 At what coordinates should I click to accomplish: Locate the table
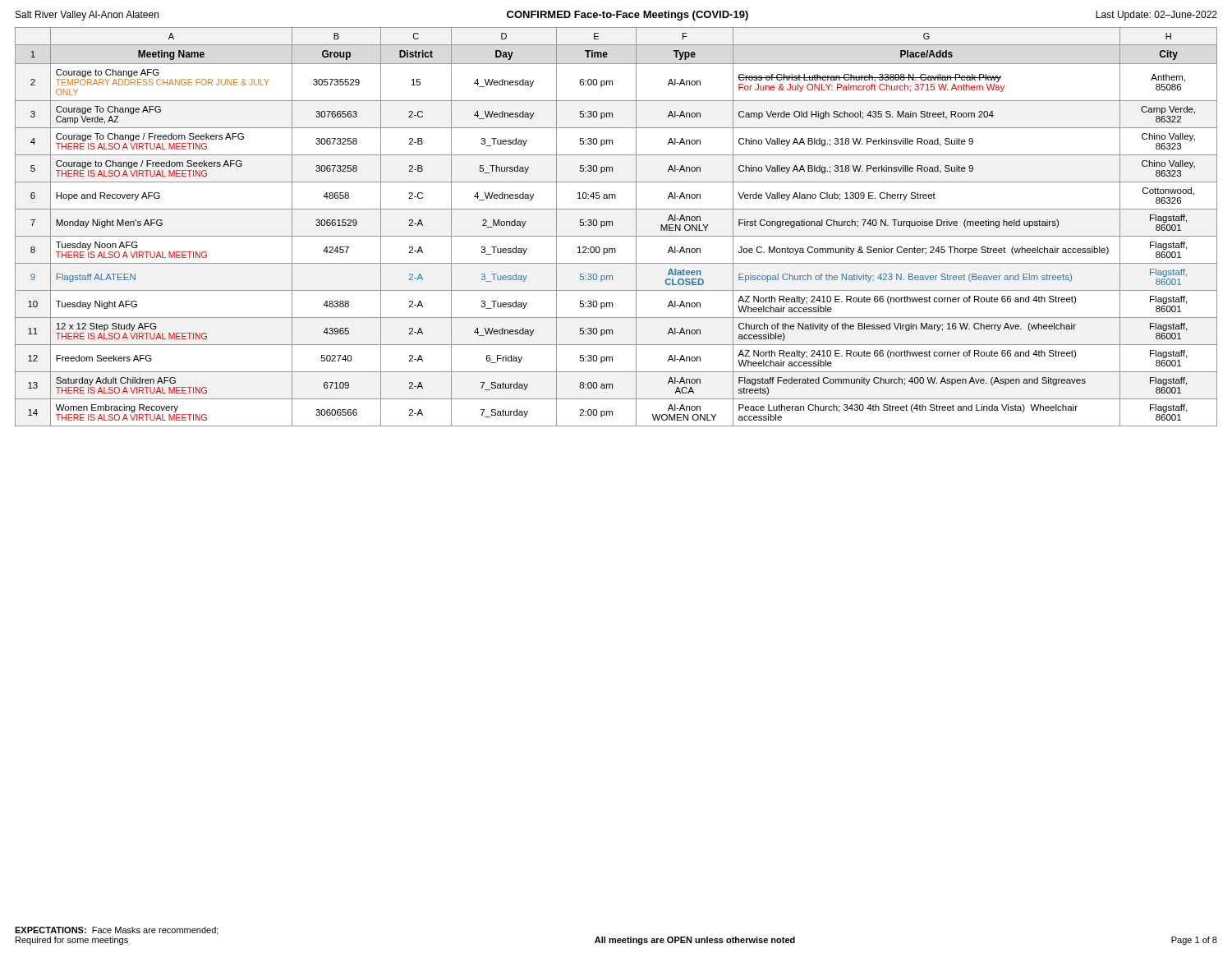point(616,227)
